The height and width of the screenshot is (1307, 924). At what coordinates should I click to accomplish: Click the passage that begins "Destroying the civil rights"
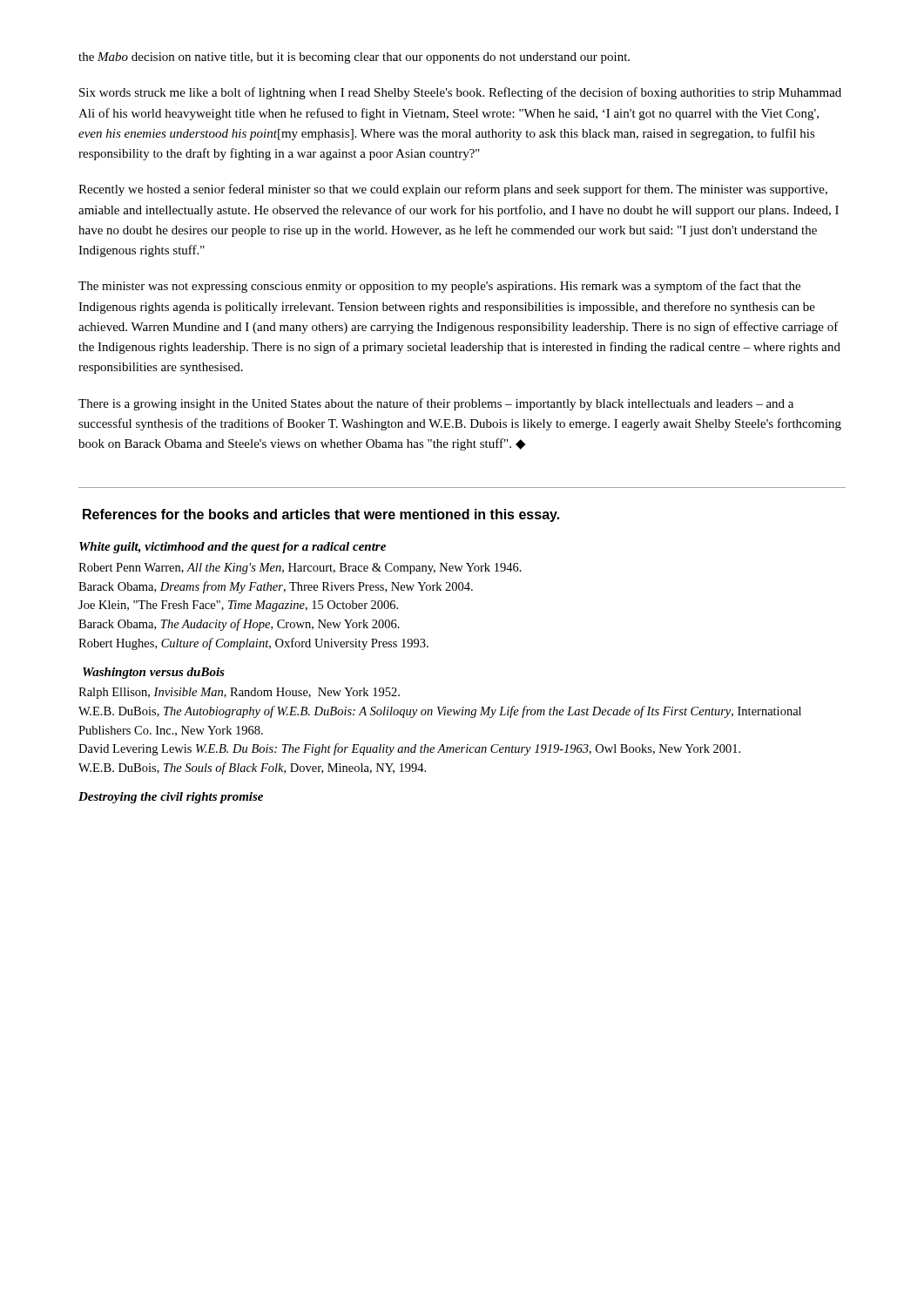pyautogui.click(x=171, y=798)
